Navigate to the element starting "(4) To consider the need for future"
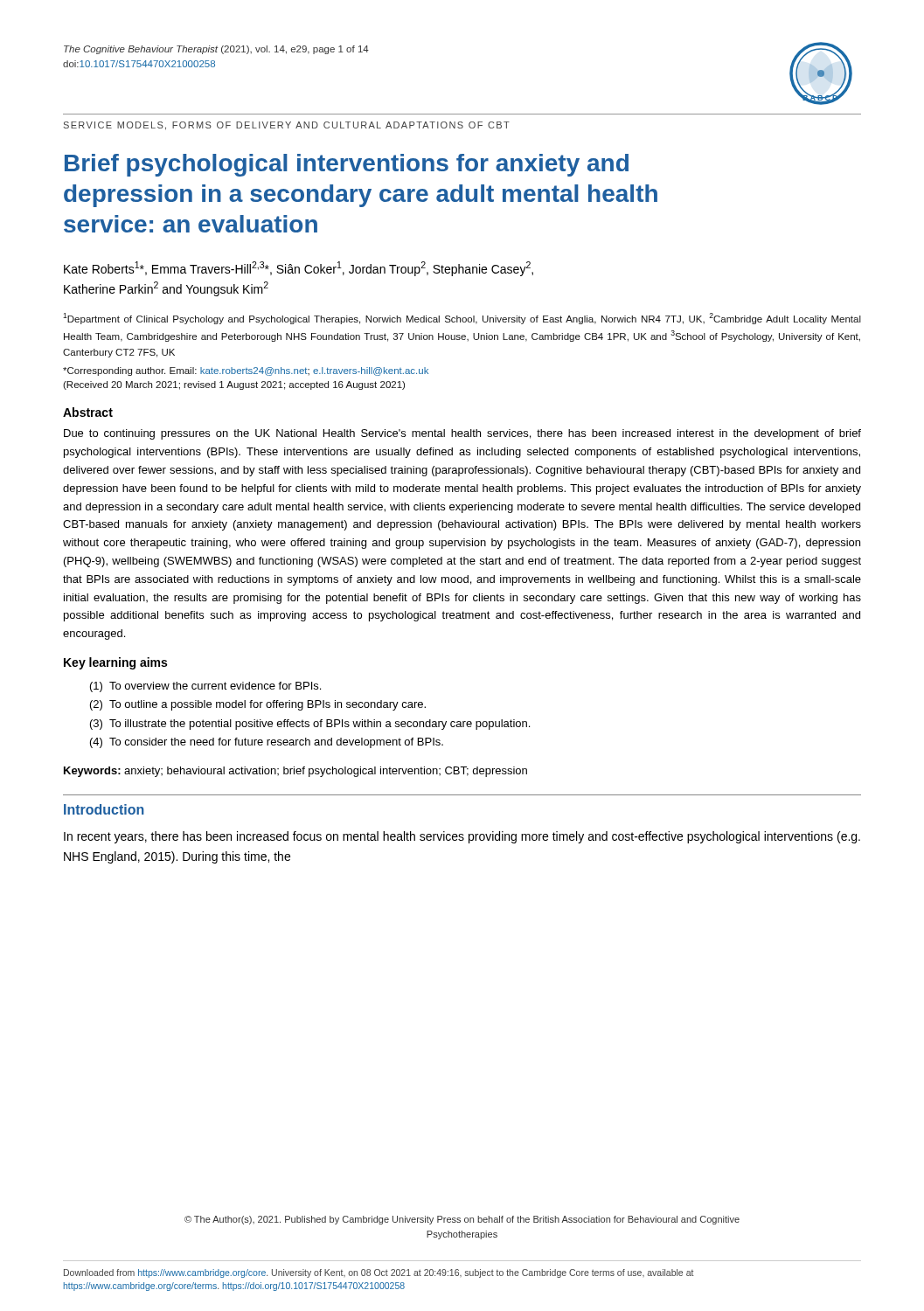924x1311 pixels. click(267, 742)
